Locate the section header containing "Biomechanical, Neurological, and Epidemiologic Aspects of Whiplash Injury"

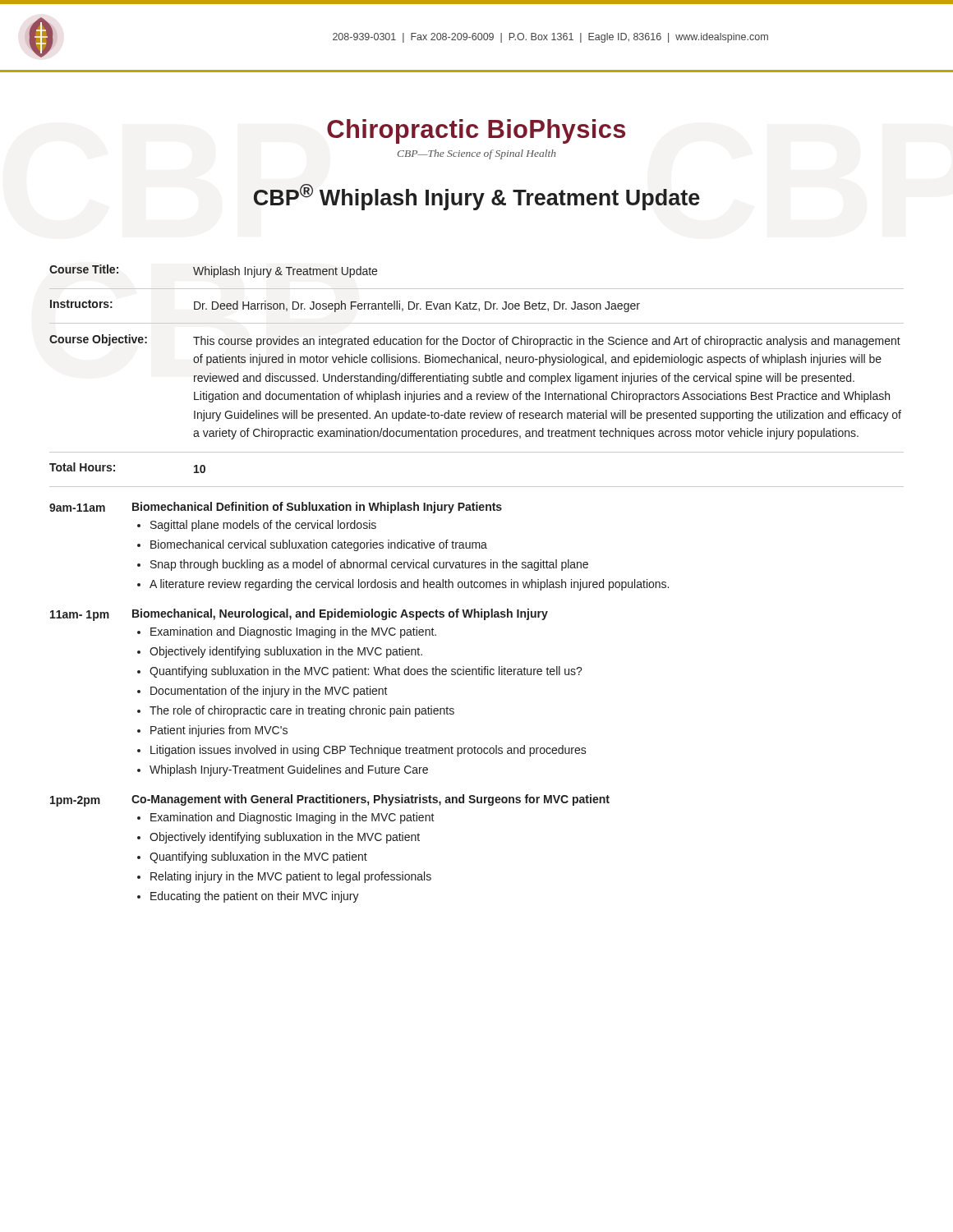(340, 614)
